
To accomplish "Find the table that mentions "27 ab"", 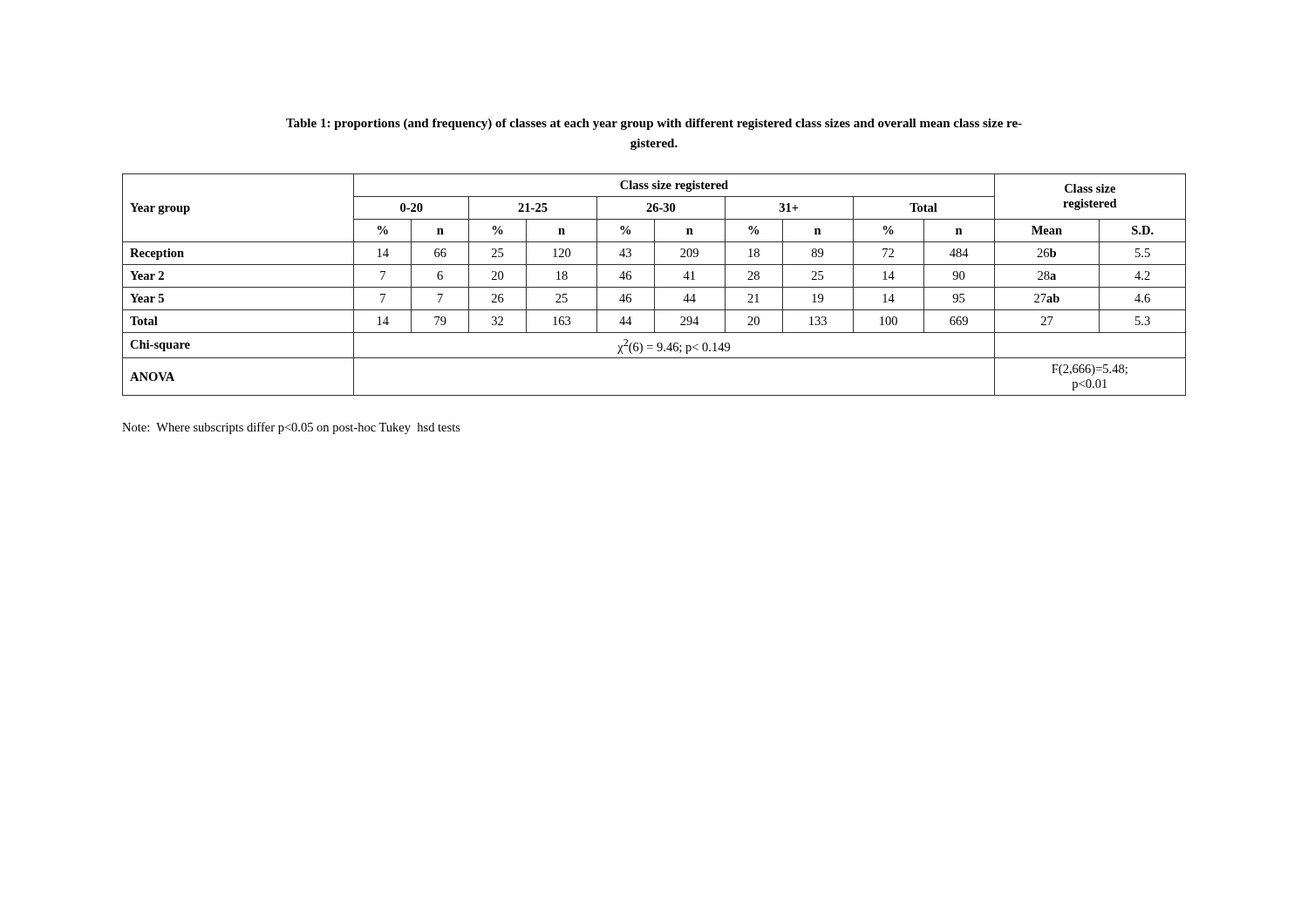I will click(654, 285).
